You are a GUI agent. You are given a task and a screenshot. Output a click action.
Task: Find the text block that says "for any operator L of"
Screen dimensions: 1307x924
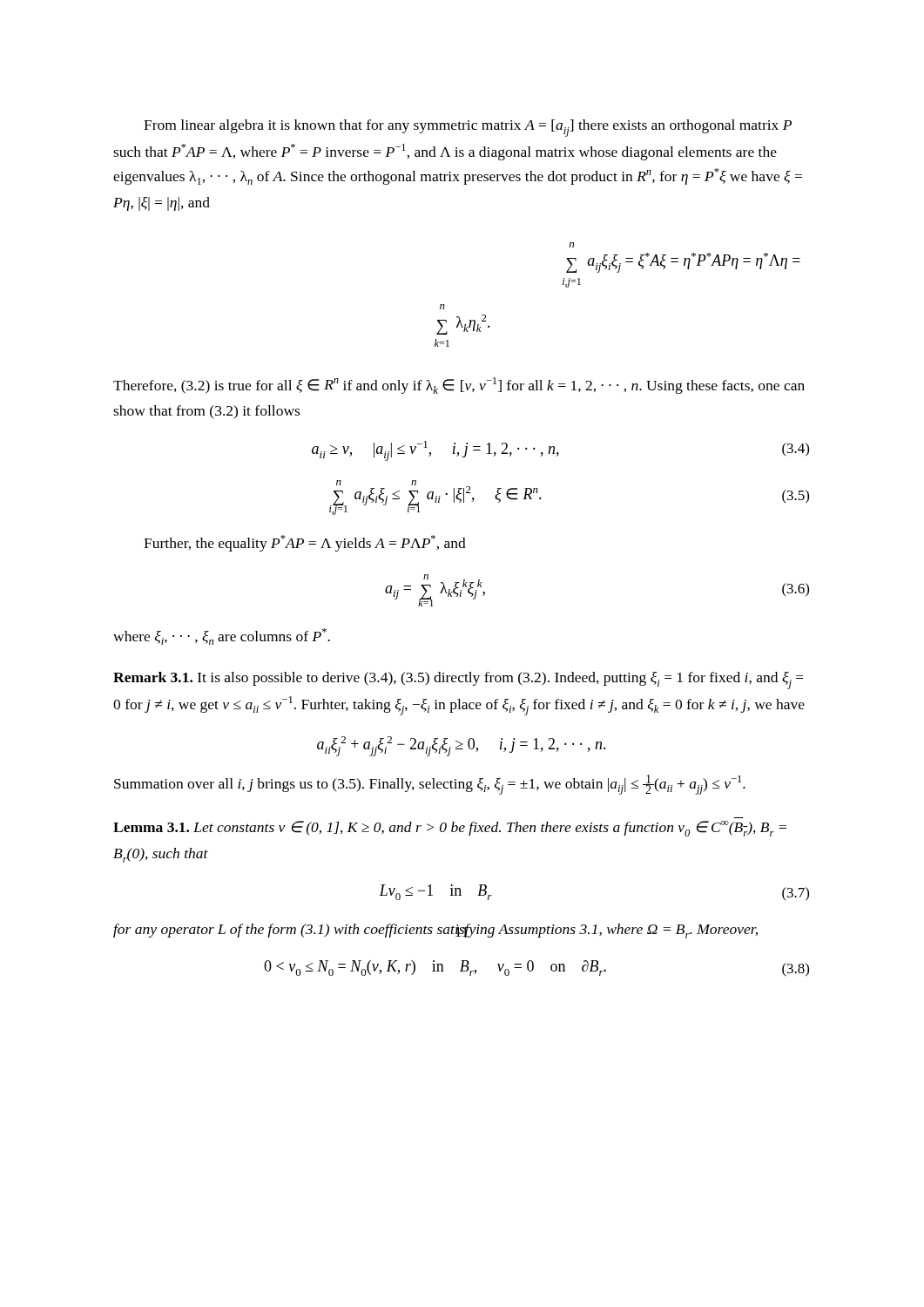(462, 931)
